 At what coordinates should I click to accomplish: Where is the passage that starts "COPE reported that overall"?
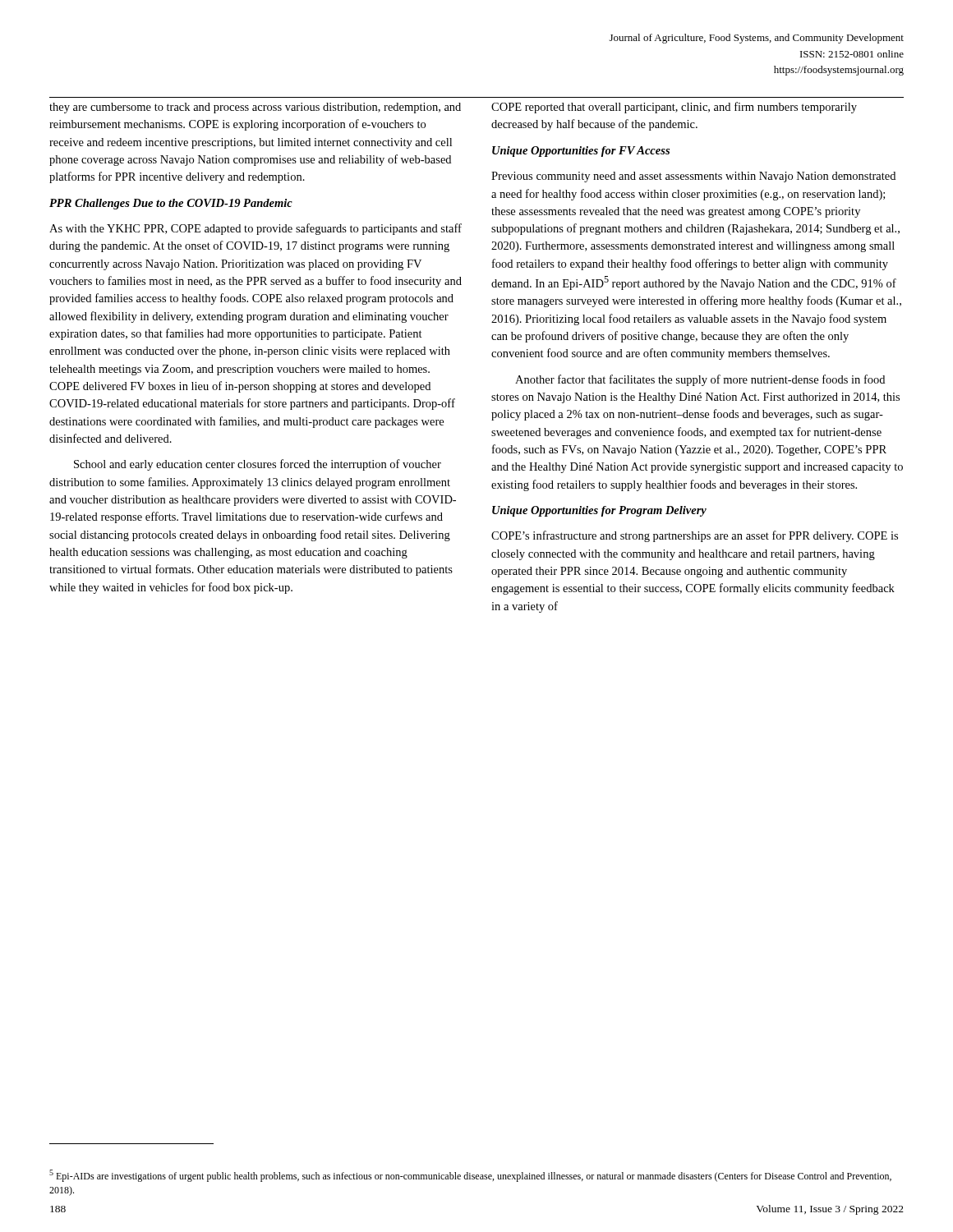674,116
